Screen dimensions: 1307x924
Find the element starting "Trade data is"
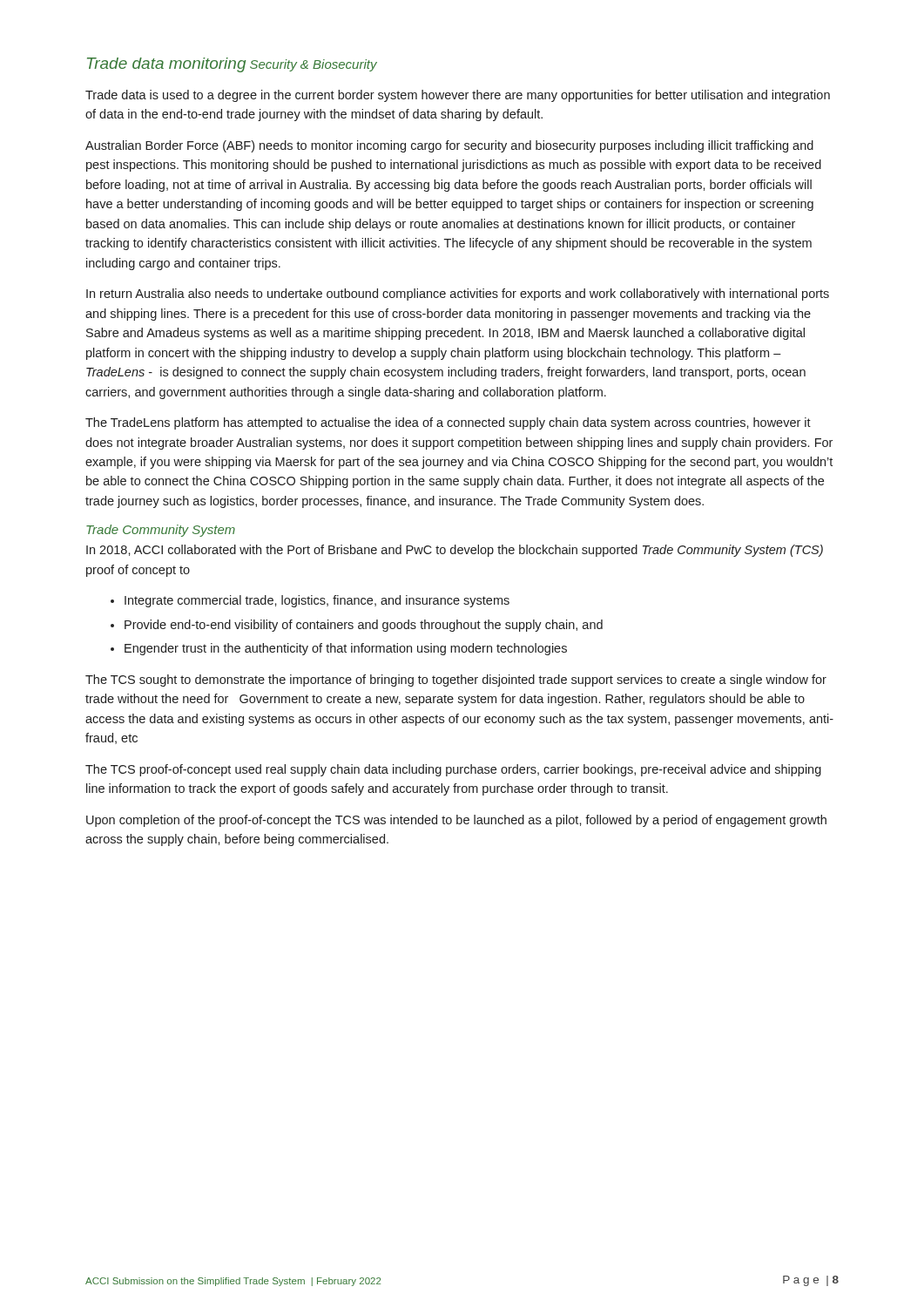pos(462,105)
